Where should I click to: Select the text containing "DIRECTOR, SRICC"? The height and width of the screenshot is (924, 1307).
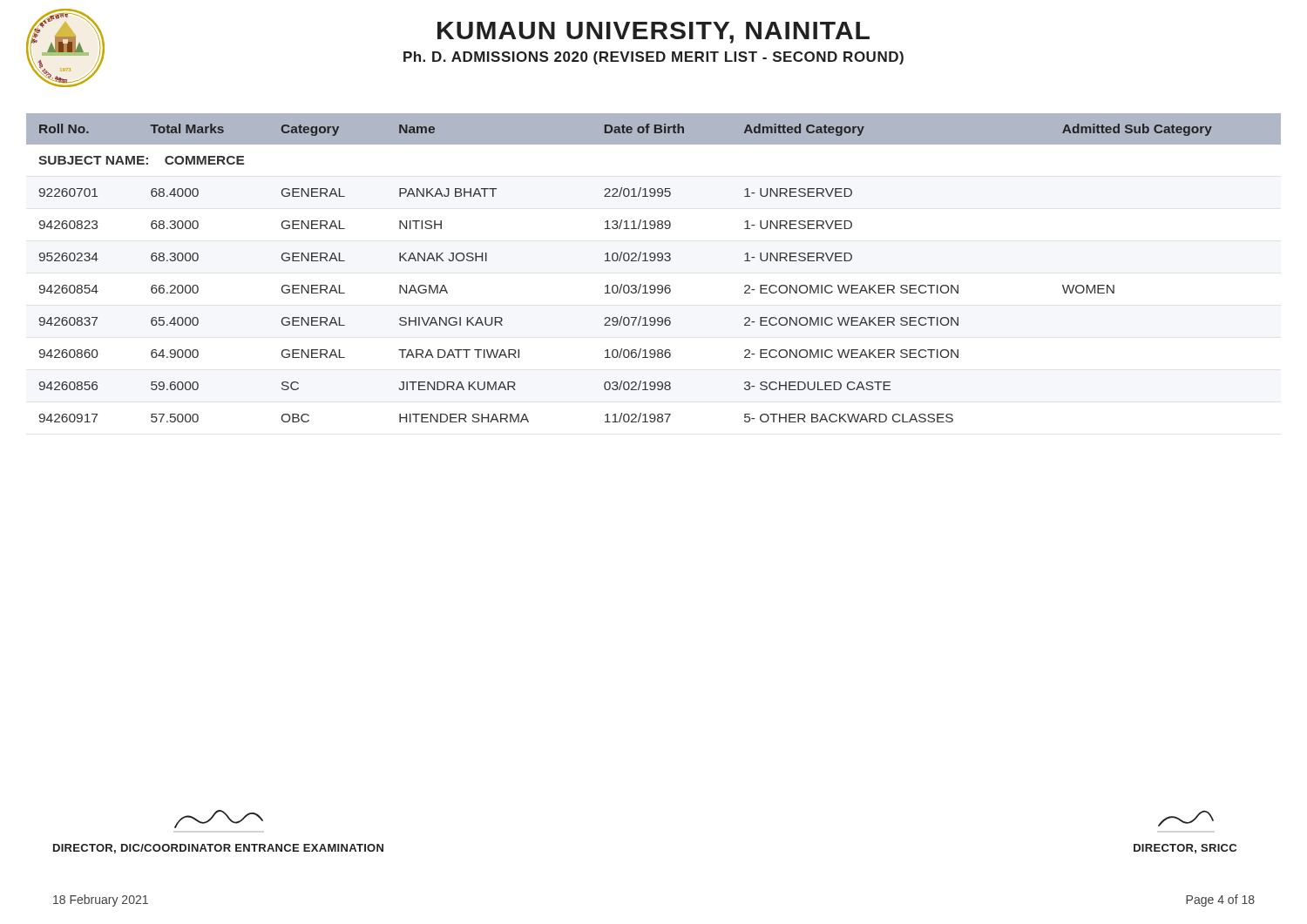1185,848
